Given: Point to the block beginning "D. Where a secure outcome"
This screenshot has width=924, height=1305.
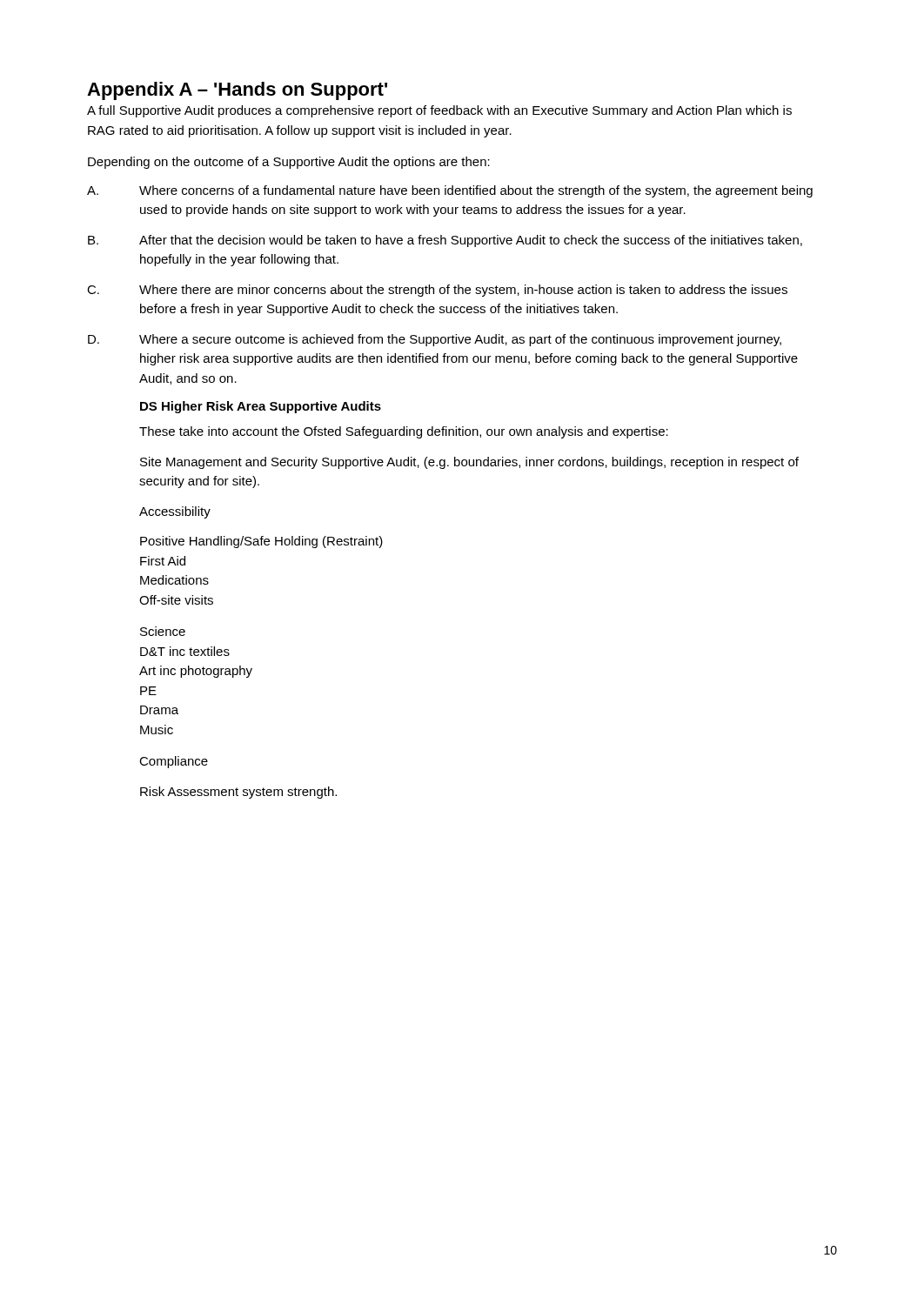Looking at the screenshot, I should pyautogui.click(x=453, y=359).
